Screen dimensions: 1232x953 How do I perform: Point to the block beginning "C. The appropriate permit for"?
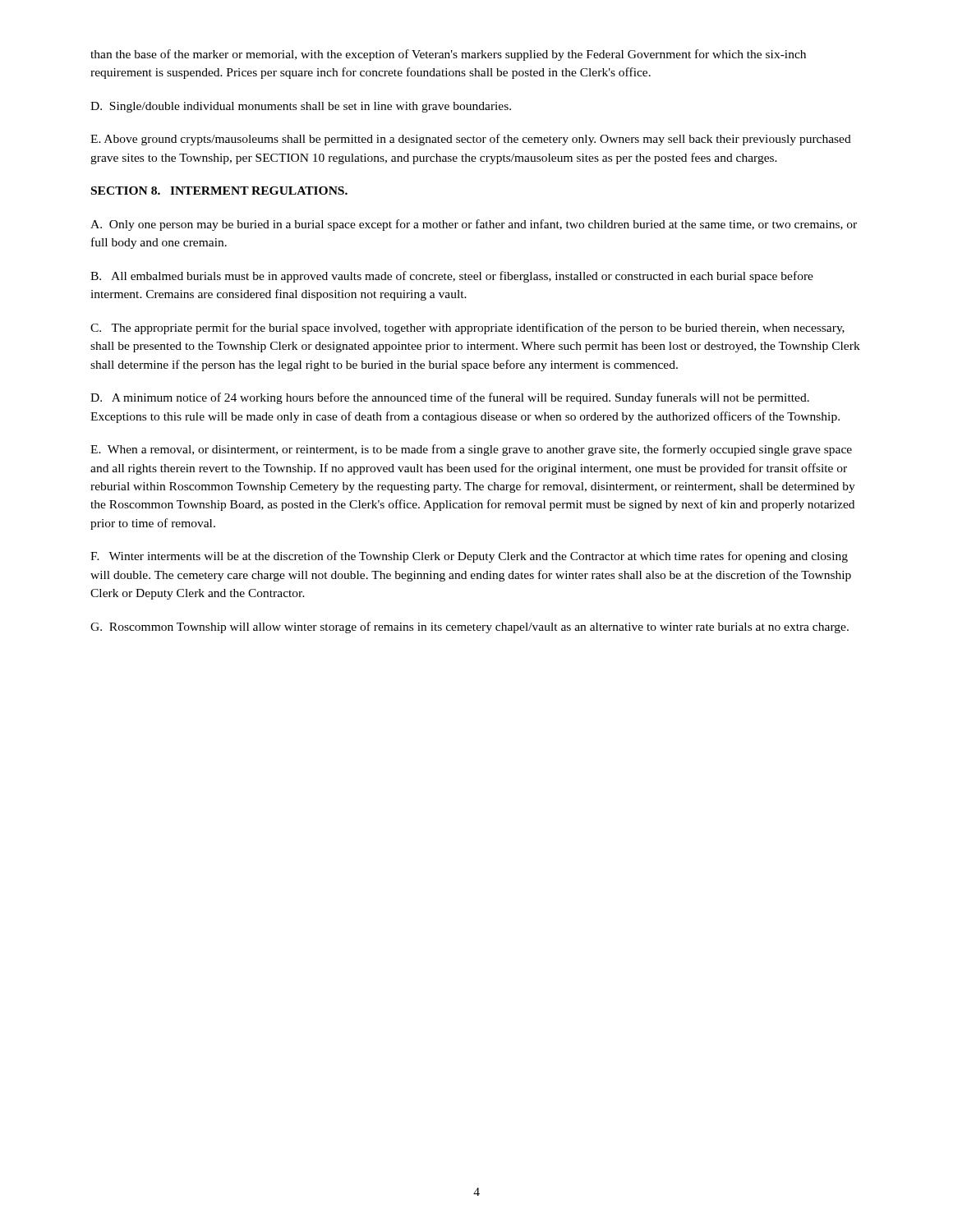(x=475, y=346)
